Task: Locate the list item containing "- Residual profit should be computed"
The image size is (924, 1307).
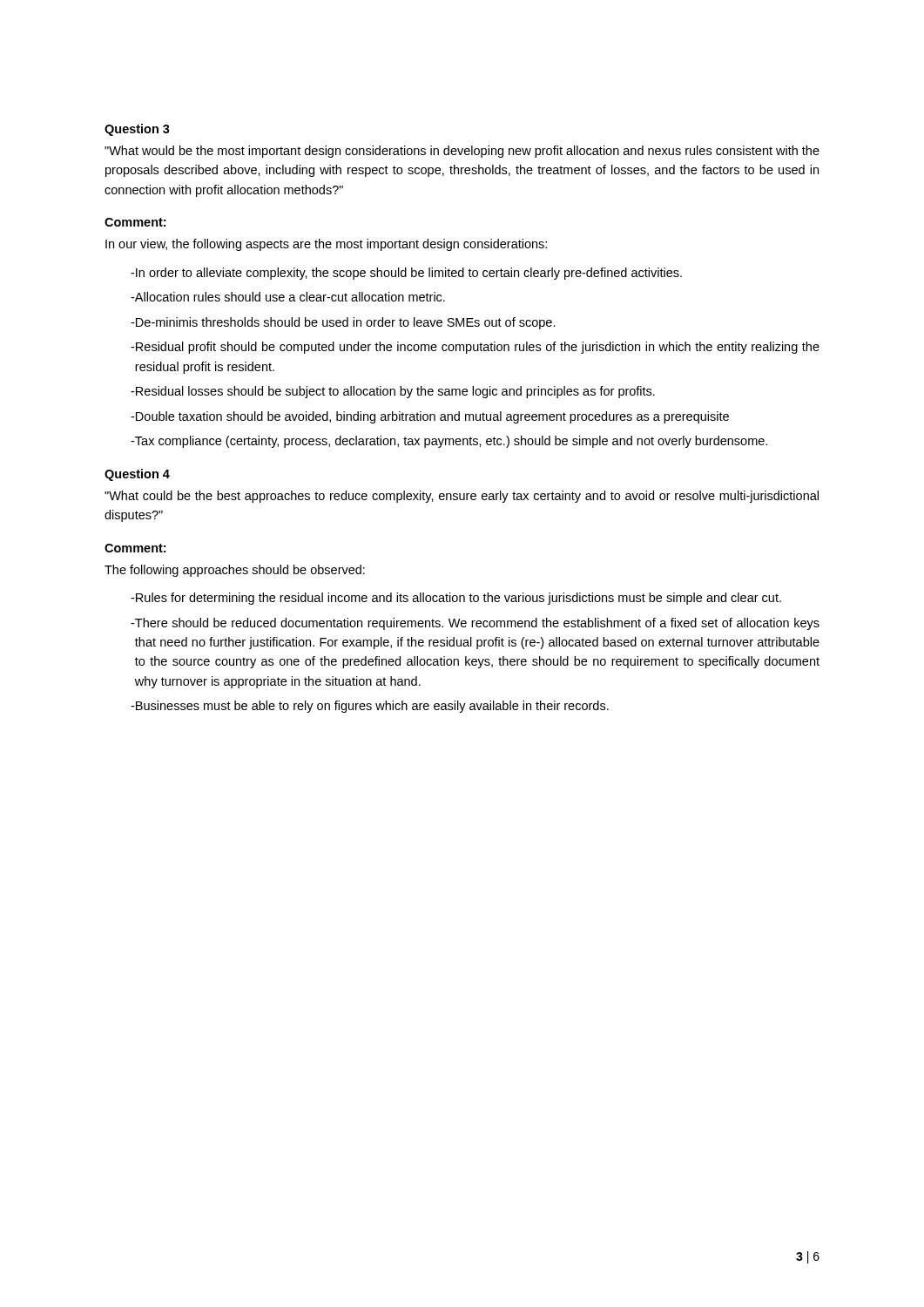Action: tap(462, 357)
